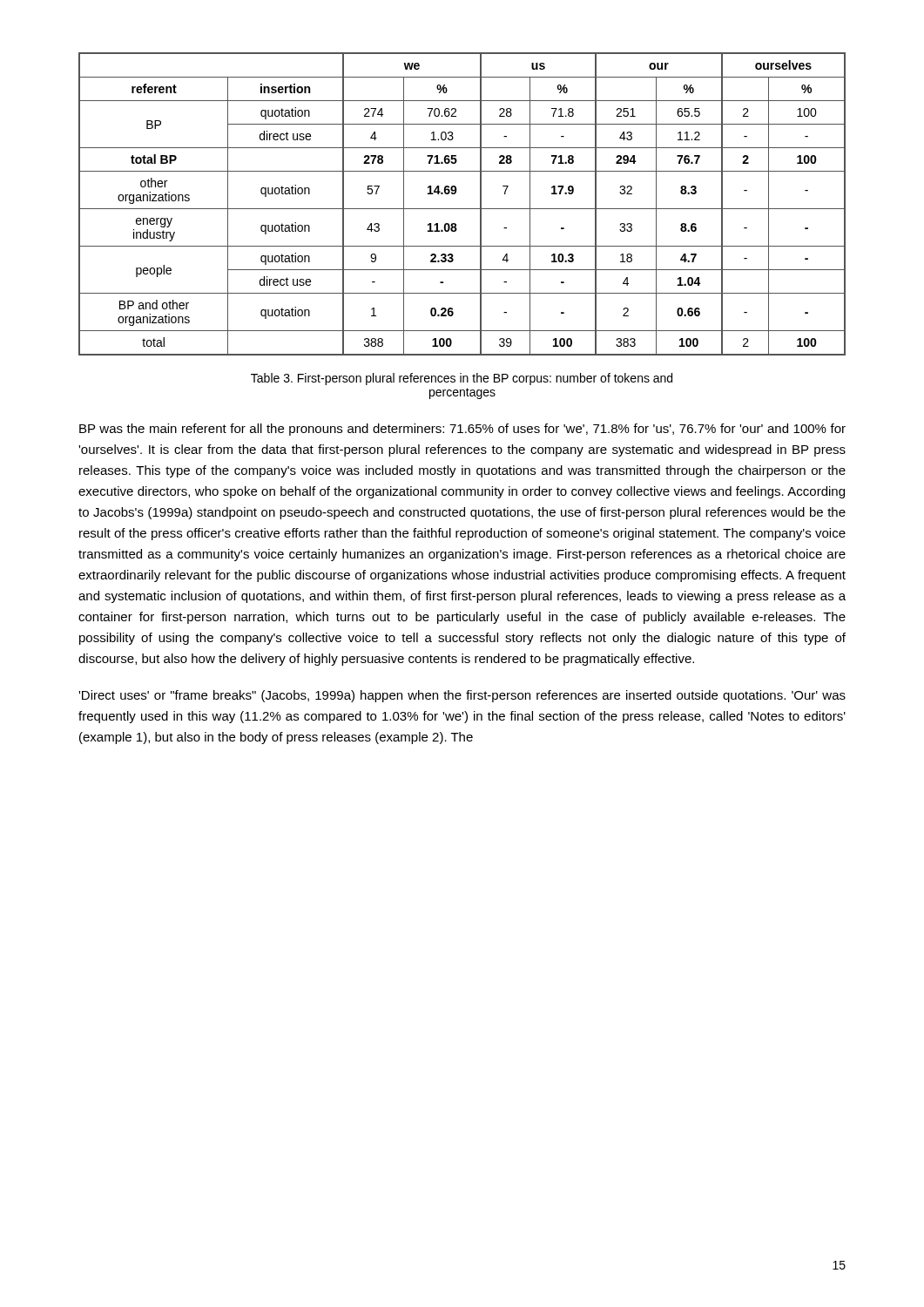Select the region starting "'Direct uses' or "frame breaks" (Jacobs,"

click(462, 716)
